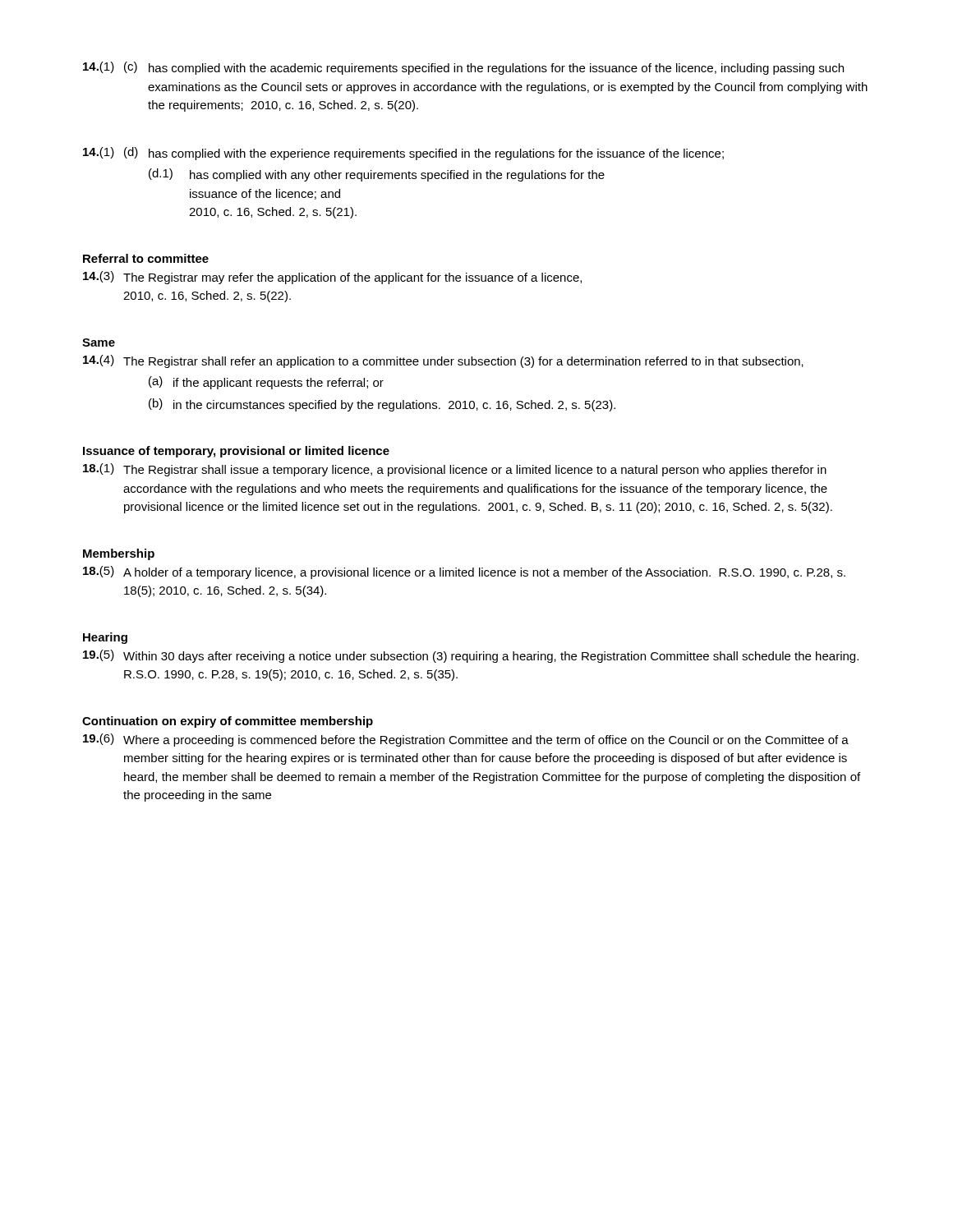Screen dimensions: 1232x953
Task: Find "Continuation on expiry of committee membership" on this page
Action: [x=228, y=720]
